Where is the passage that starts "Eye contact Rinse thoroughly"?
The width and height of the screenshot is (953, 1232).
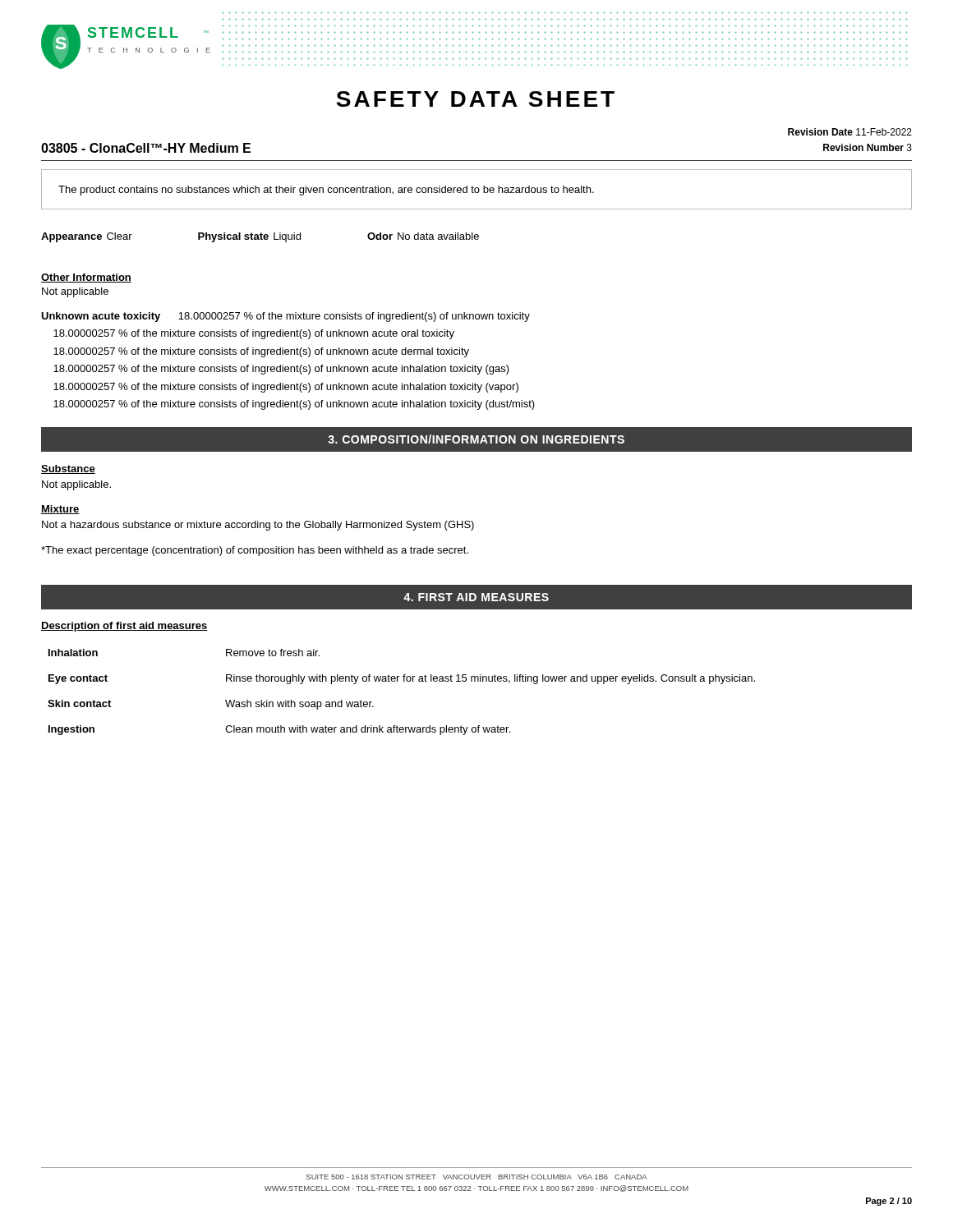[476, 678]
